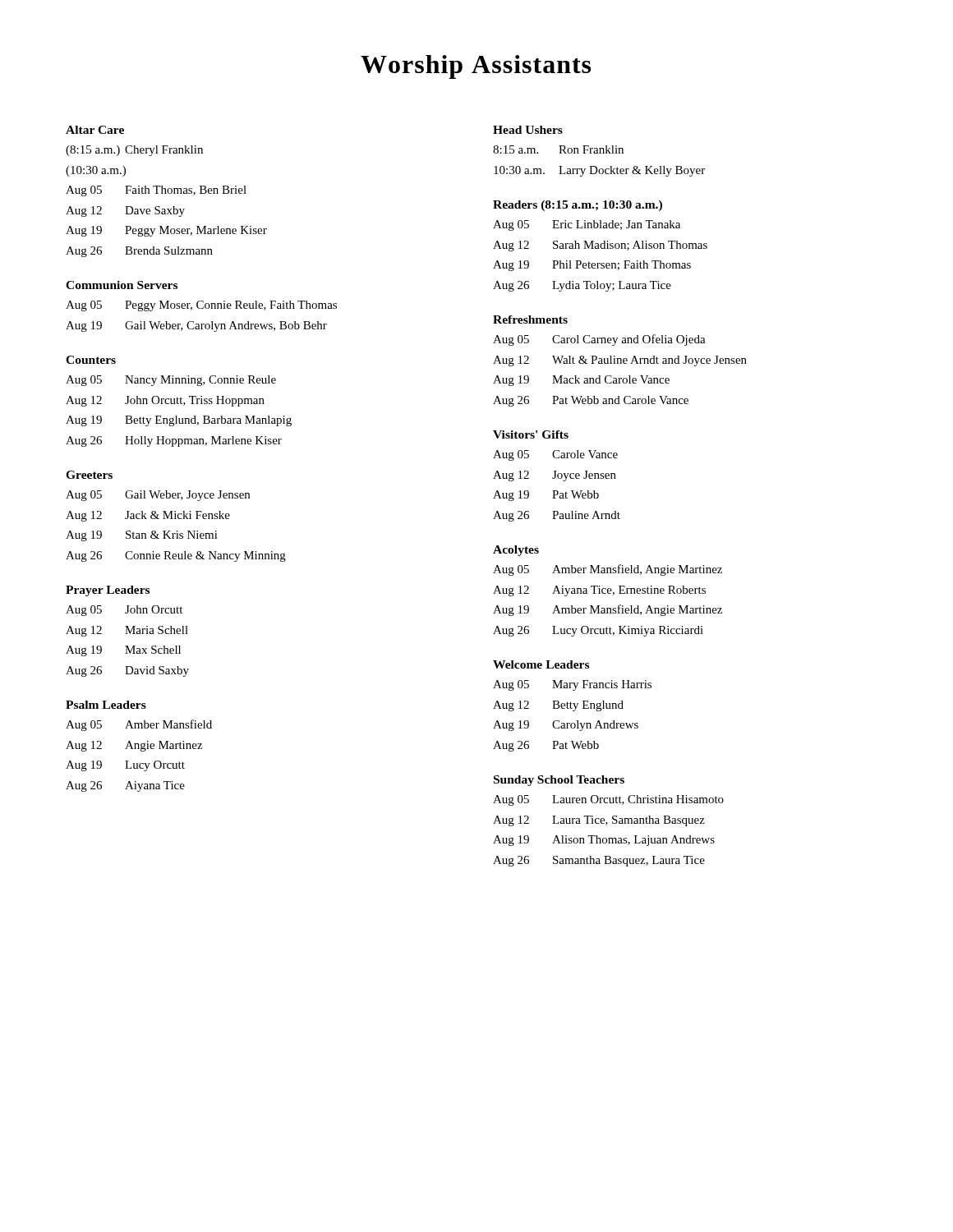Find the list item that reads "Aug 19 Mack and Carole Vance"
This screenshot has height=1232, width=953.
581,381
